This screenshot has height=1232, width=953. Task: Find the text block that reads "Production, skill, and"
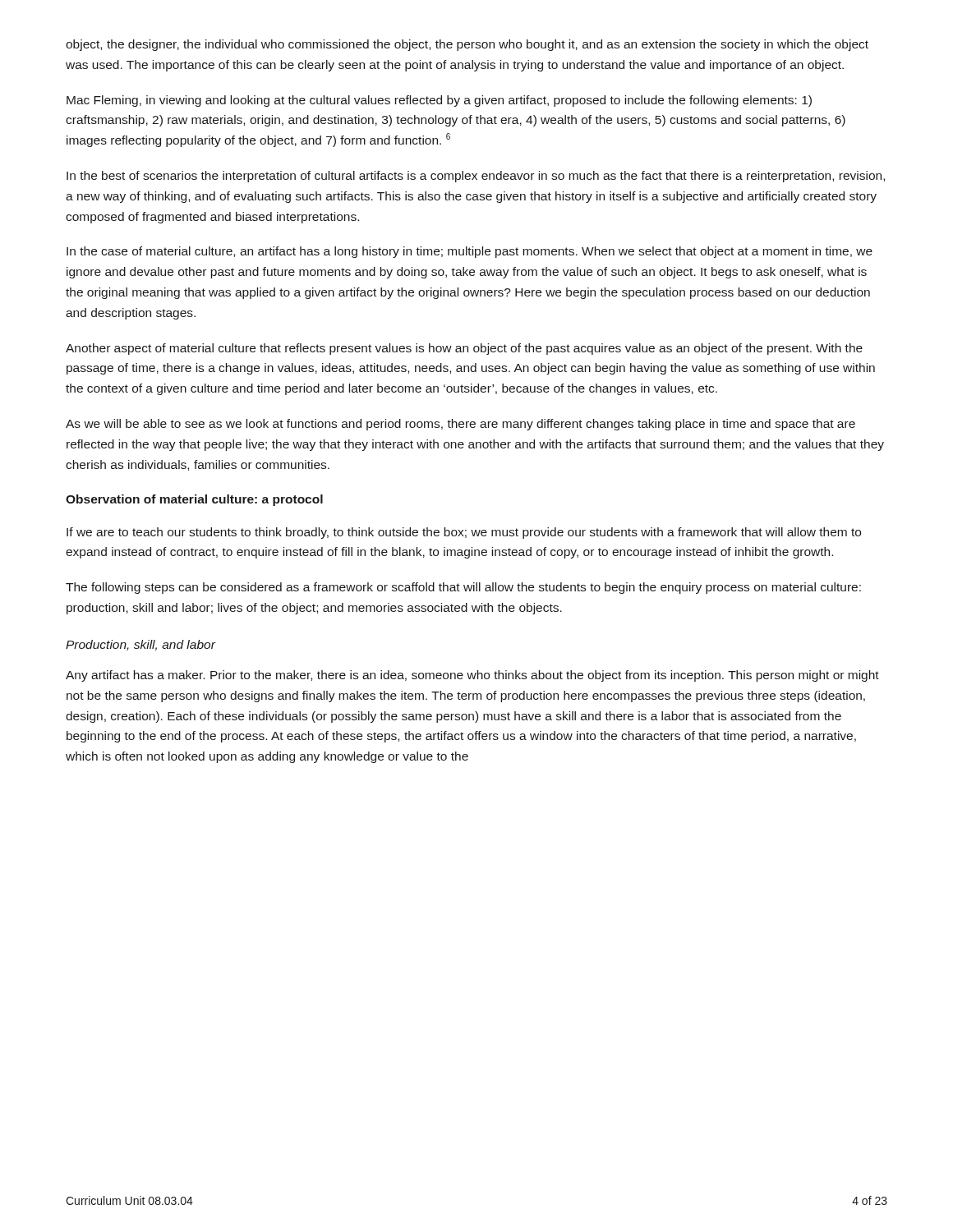click(x=140, y=644)
